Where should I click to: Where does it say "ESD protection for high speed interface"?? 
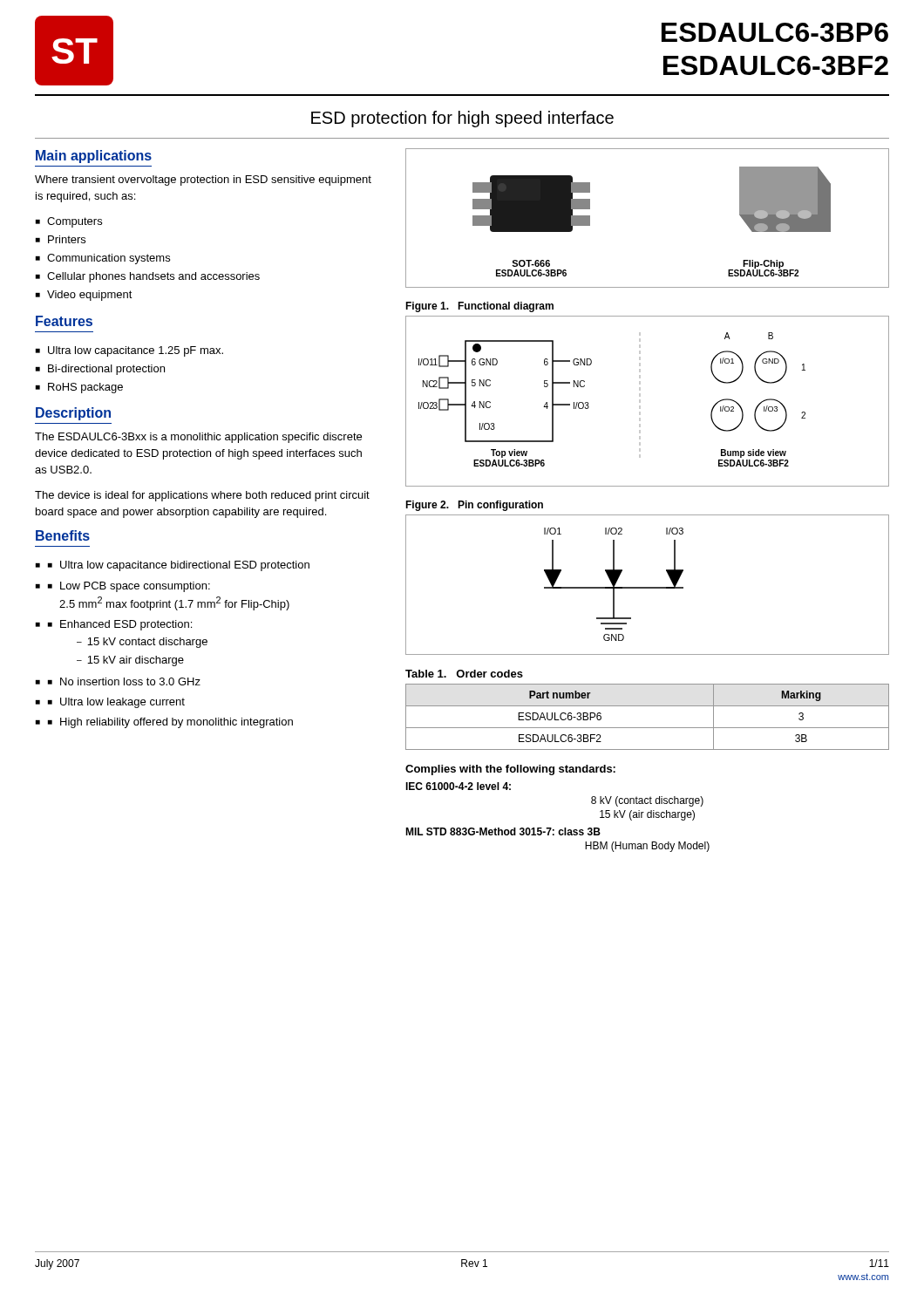pyautogui.click(x=462, y=118)
